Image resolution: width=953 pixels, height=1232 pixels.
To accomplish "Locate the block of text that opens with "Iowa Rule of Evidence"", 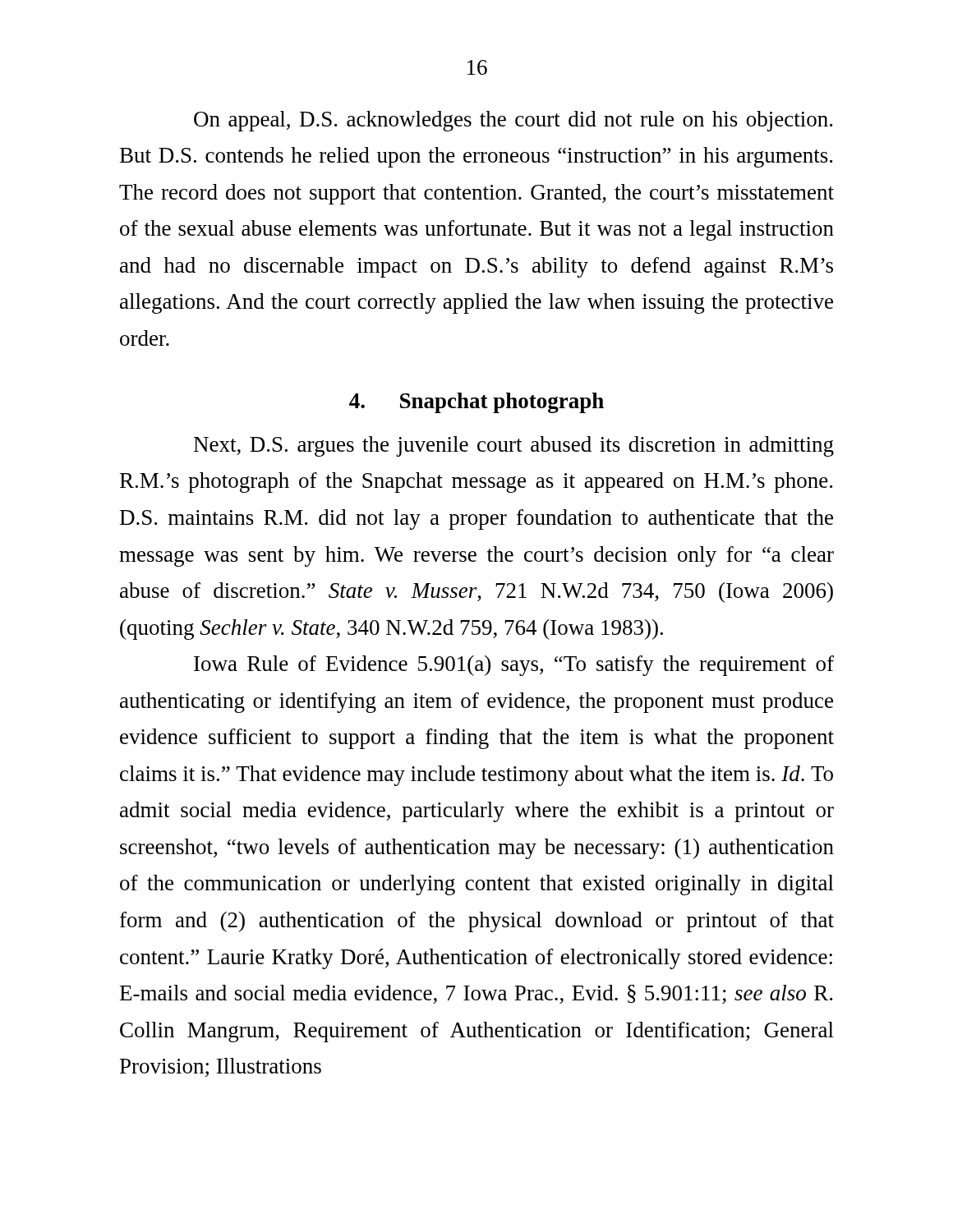I will (476, 865).
